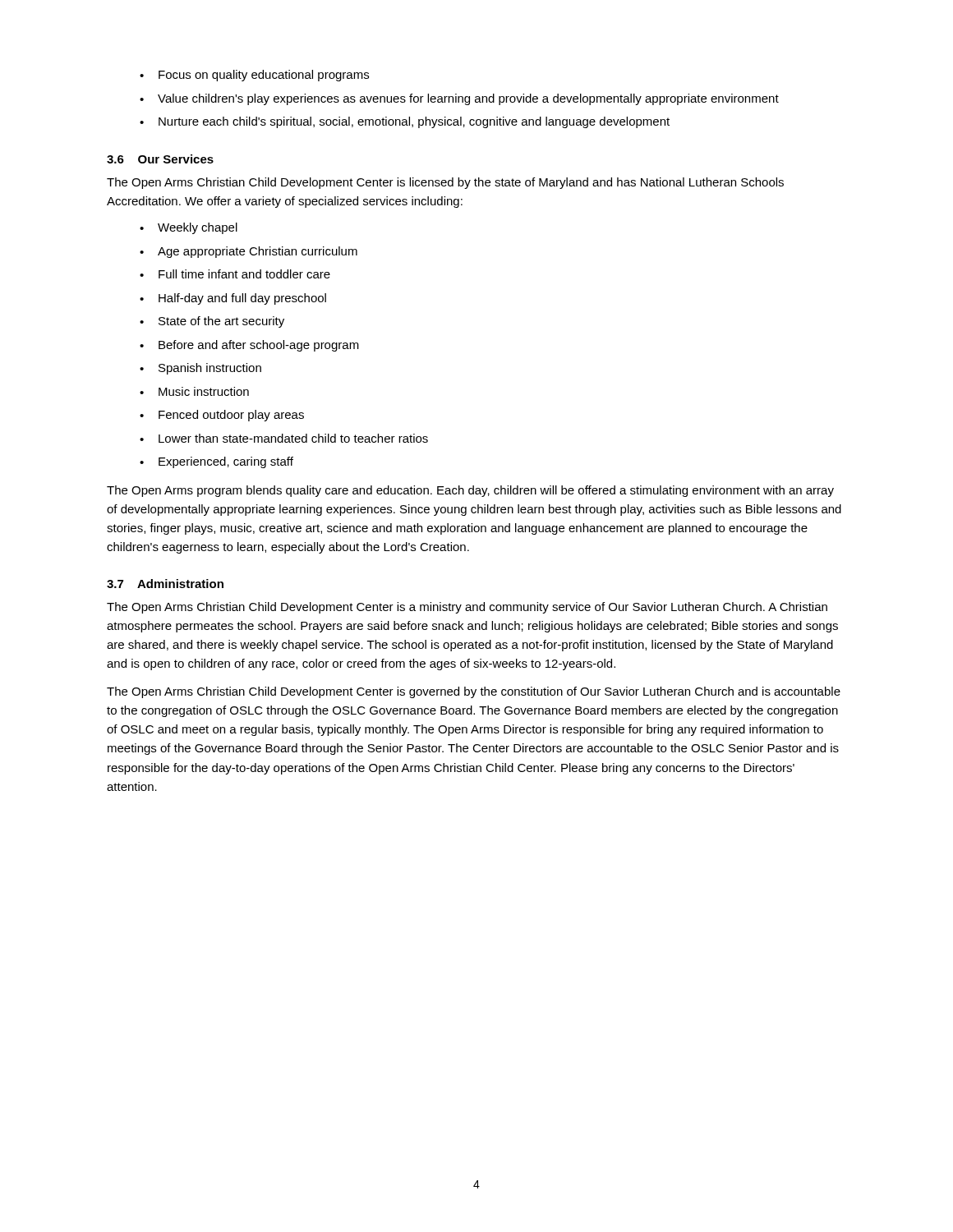Locate the list item containing "• Focus on quality educational programs"
The height and width of the screenshot is (1232, 953).
(x=254, y=76)
